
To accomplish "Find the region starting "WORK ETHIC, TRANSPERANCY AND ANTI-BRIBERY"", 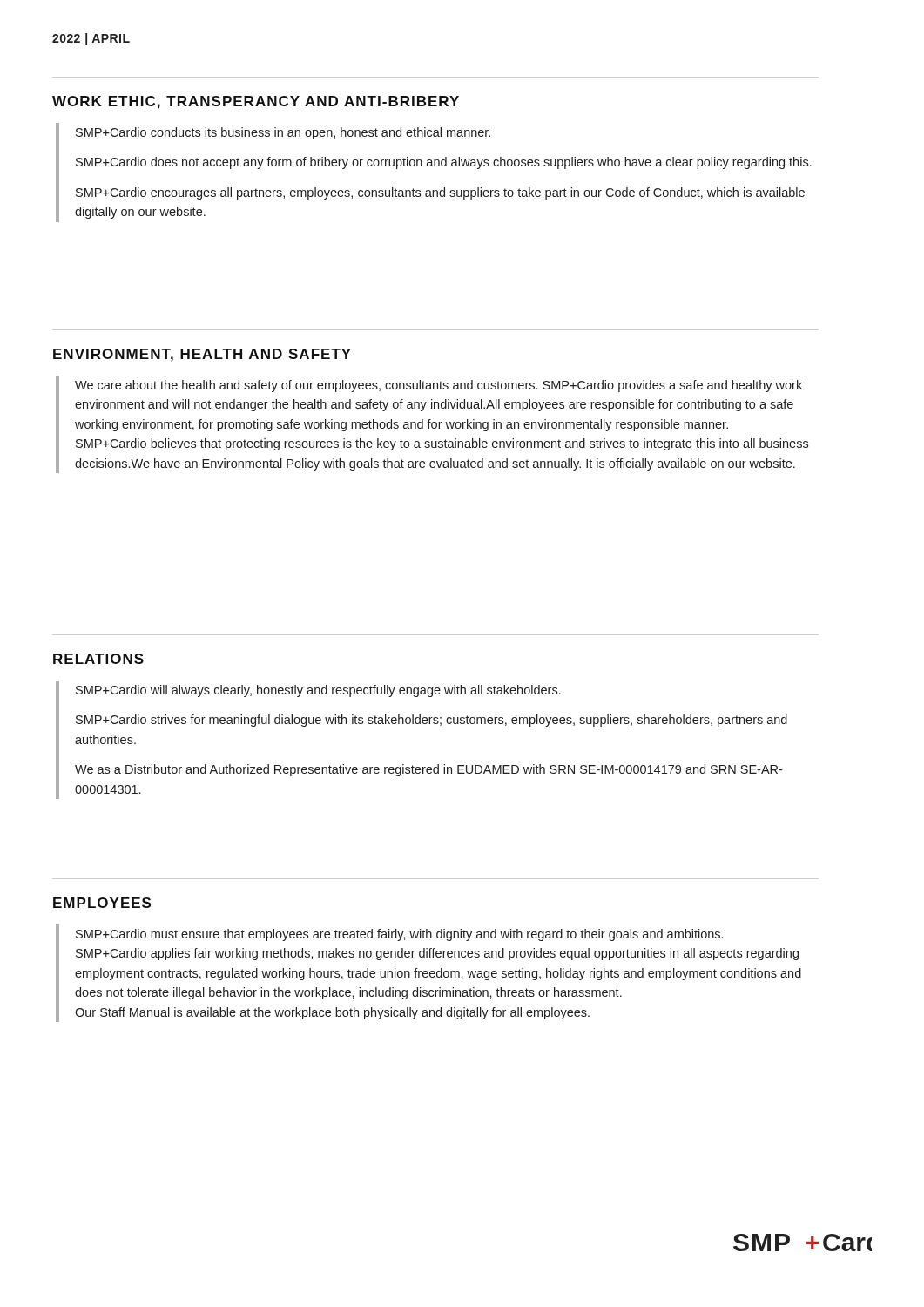I will point(256,101).
